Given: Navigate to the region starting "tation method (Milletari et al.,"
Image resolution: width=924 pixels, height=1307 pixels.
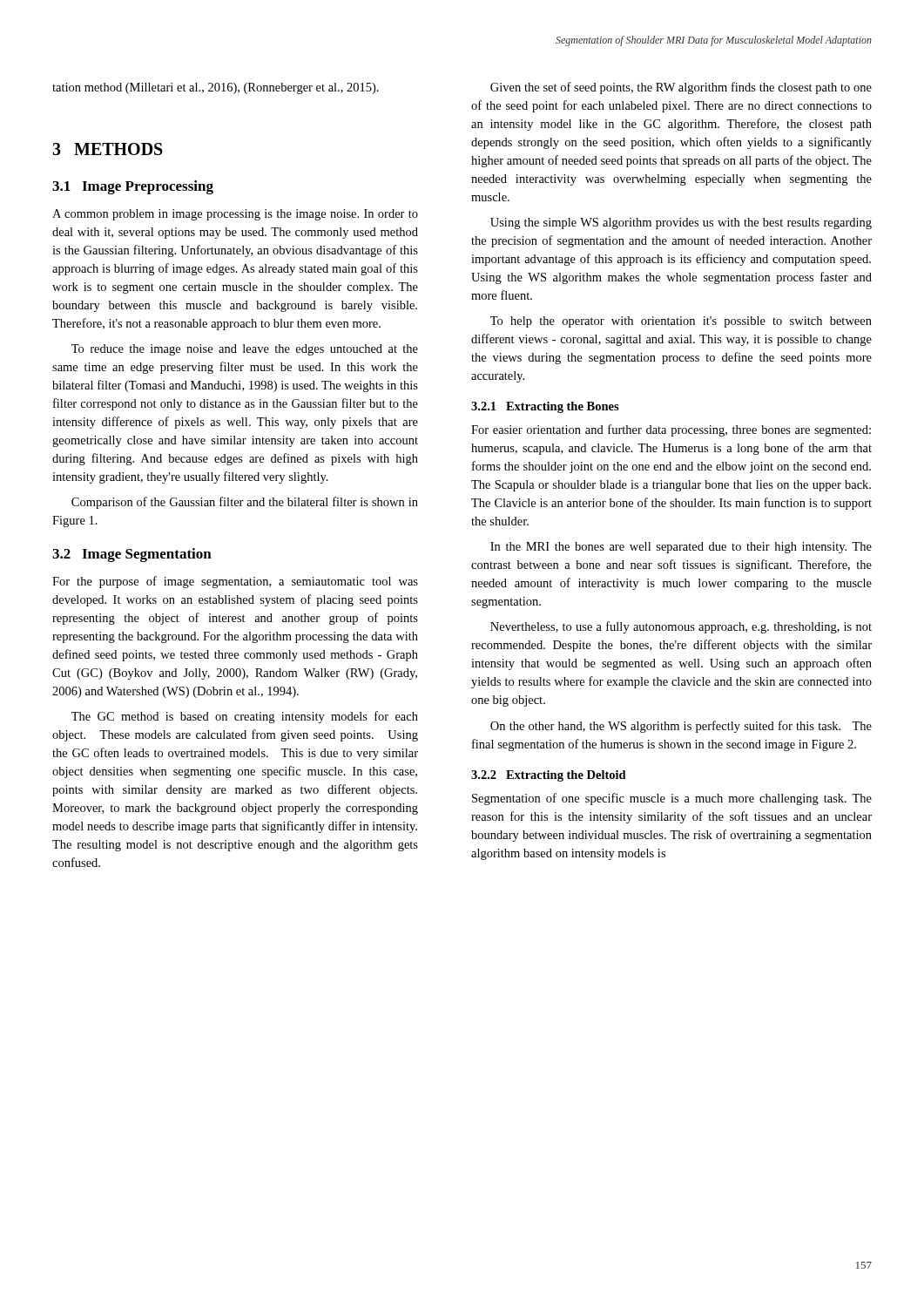Looking at the screenshot, I should point(235,88).
